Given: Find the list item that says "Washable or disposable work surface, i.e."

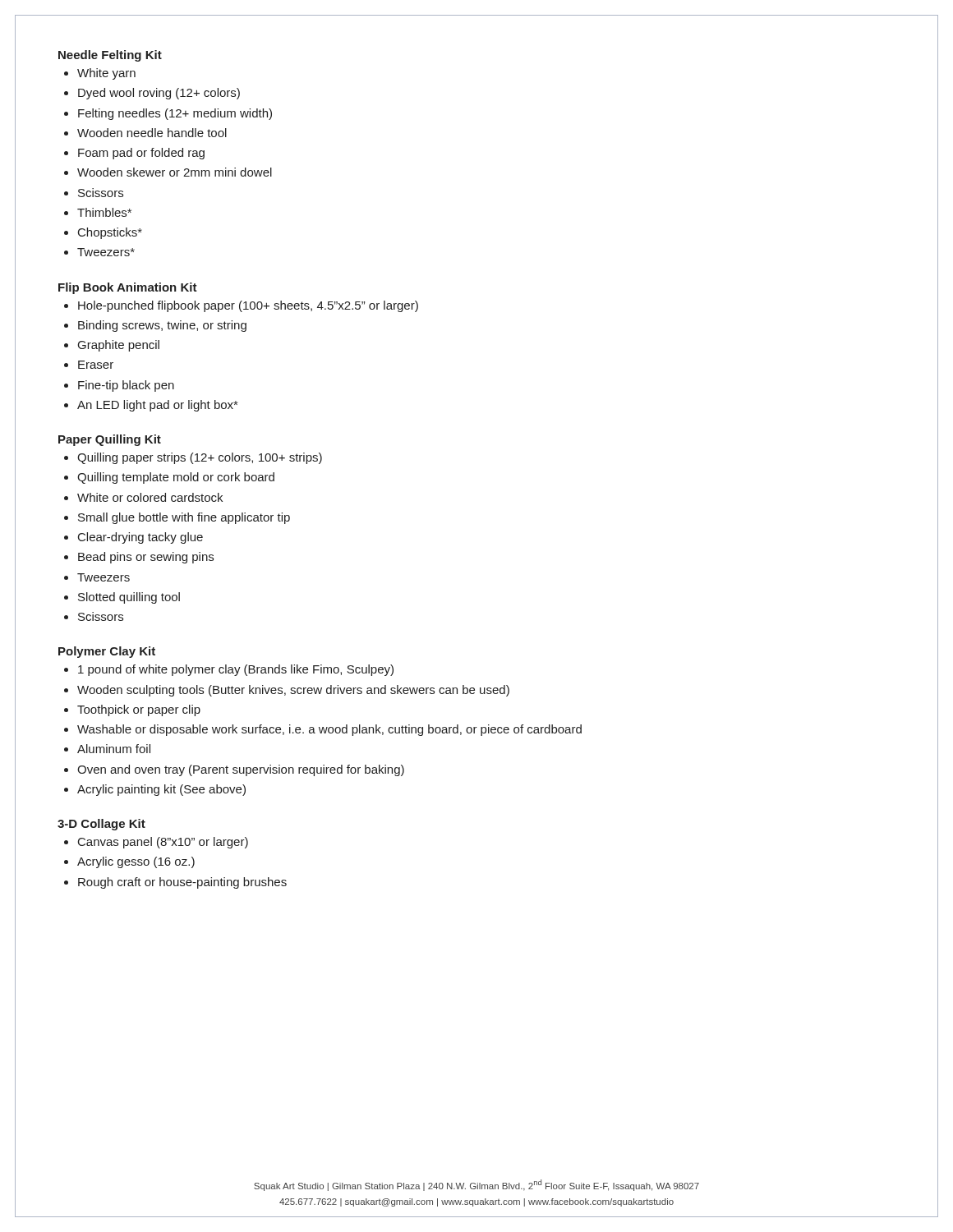Looking at the screenshot, I should pyautogui.click(x=486, y=729).
